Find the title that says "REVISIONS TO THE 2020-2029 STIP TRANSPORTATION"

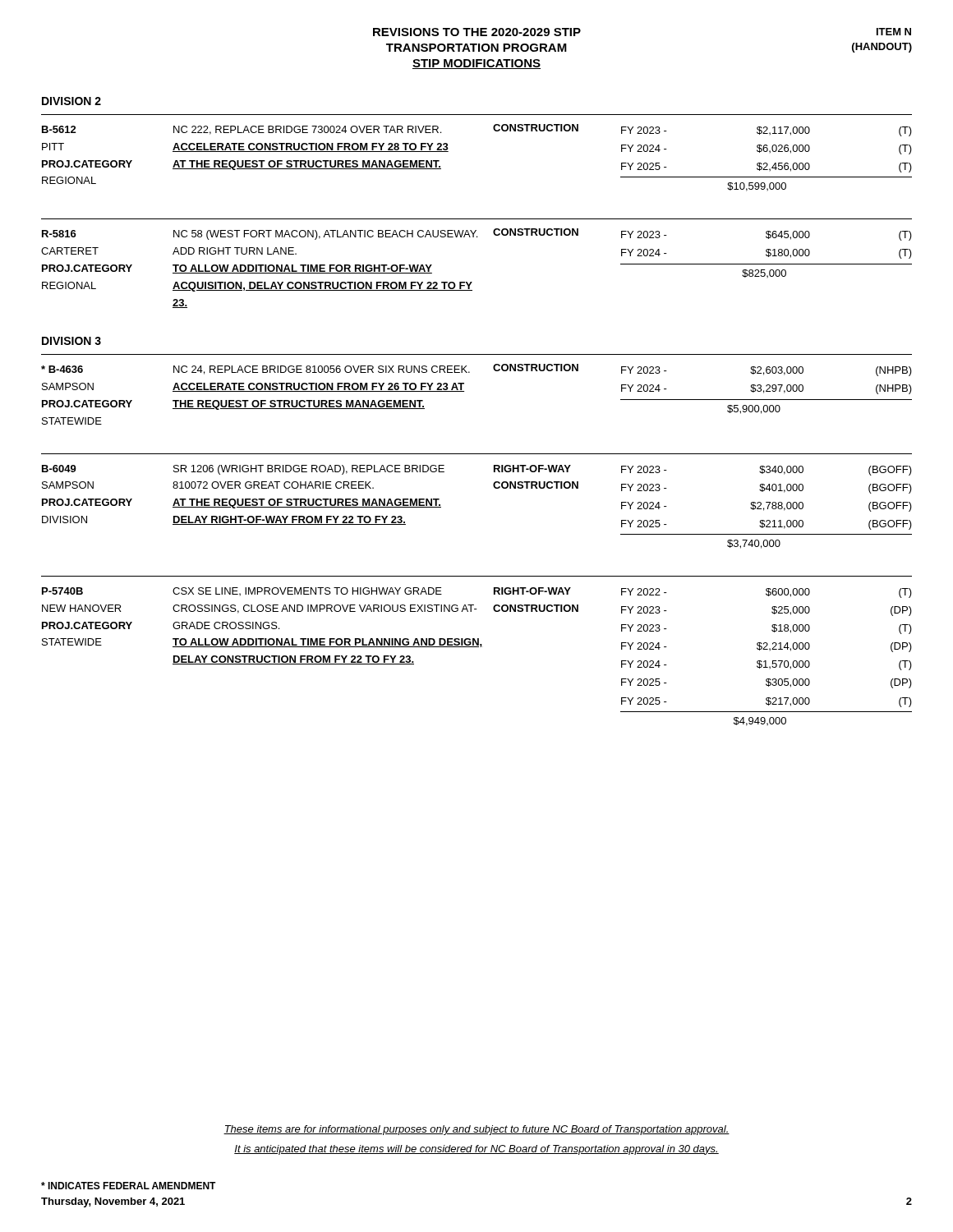pyautogui.click(x=476, y=47)
